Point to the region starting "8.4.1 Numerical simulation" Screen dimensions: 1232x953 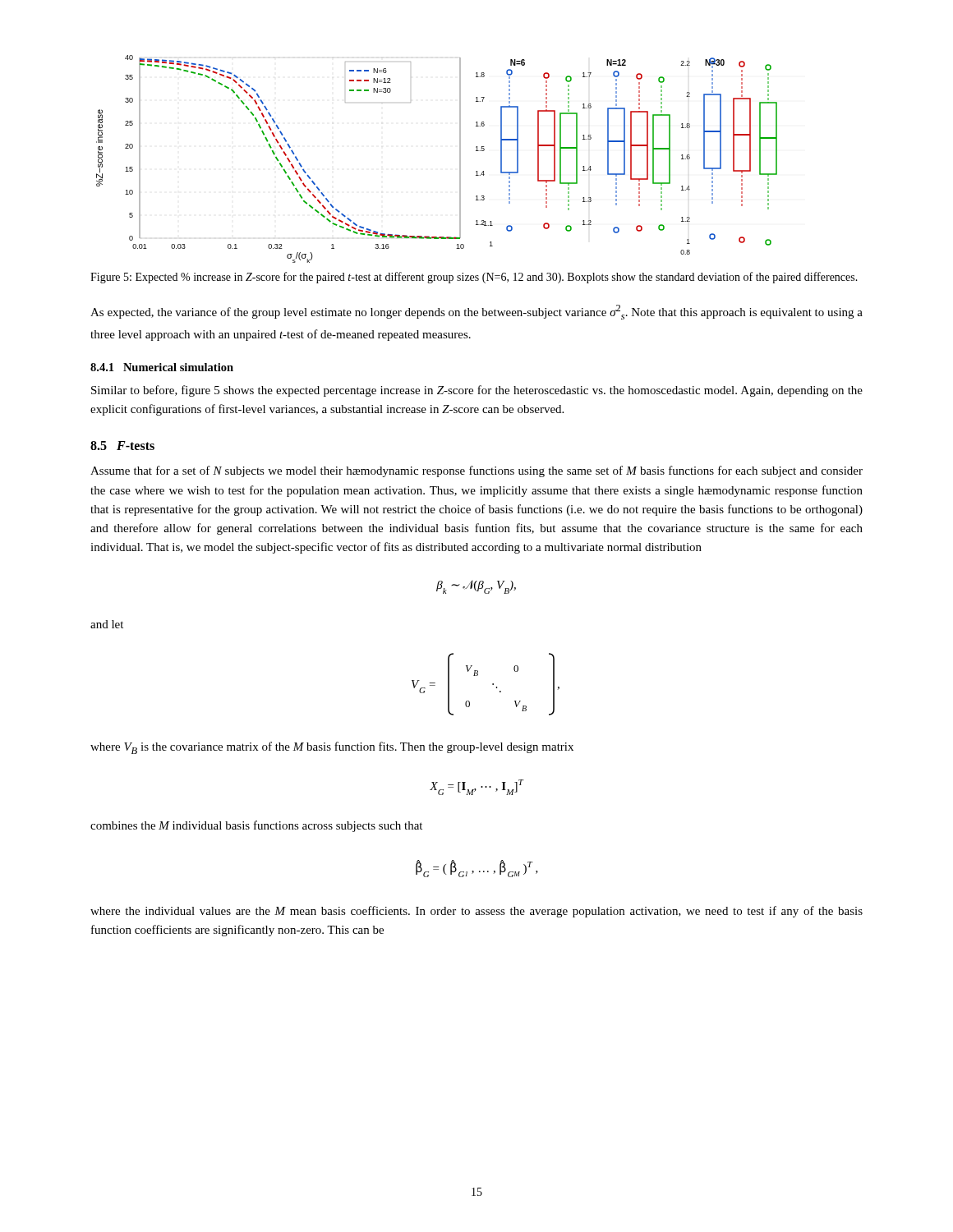[x=162, y=367]
